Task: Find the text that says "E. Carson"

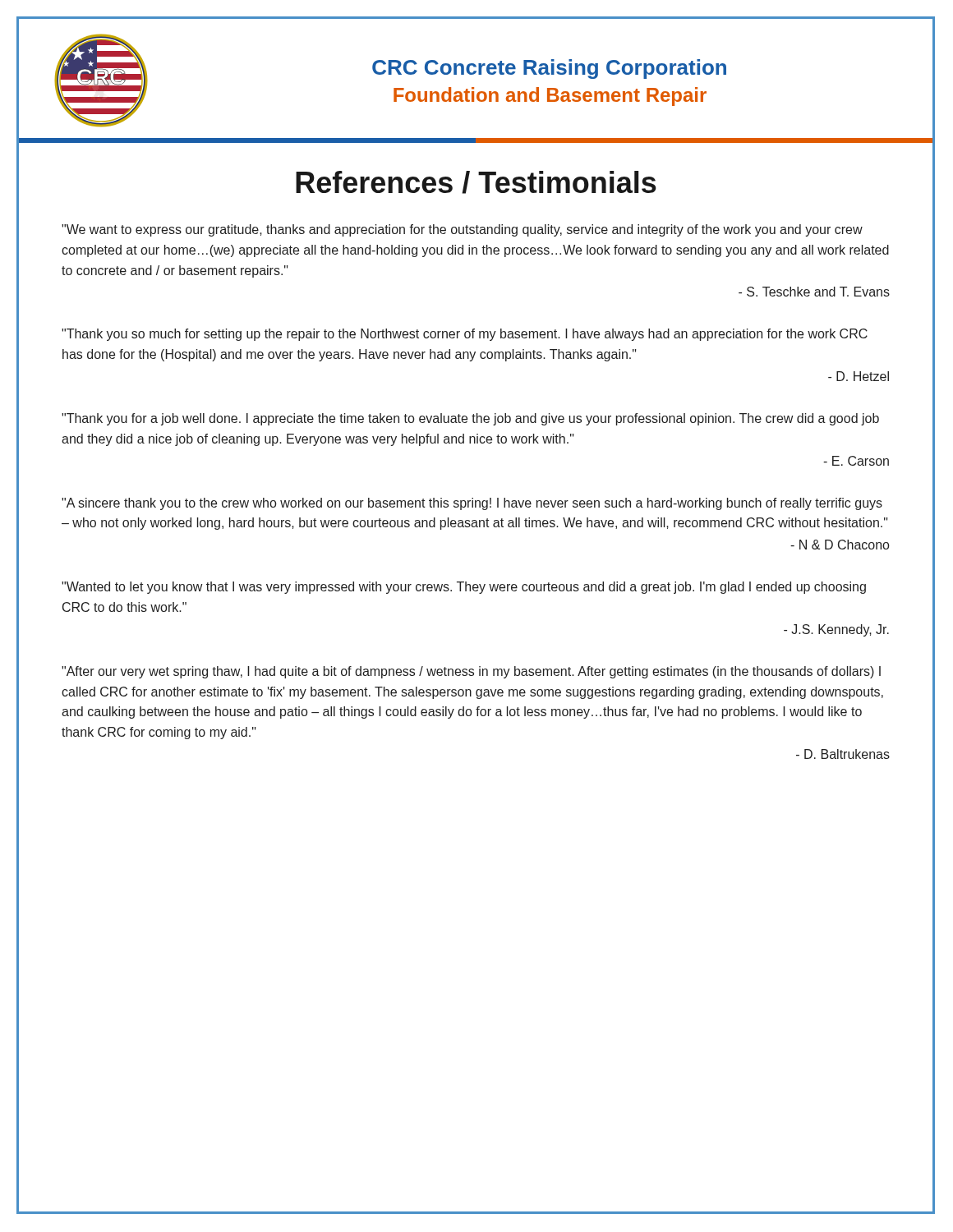Action: point(857,461)
